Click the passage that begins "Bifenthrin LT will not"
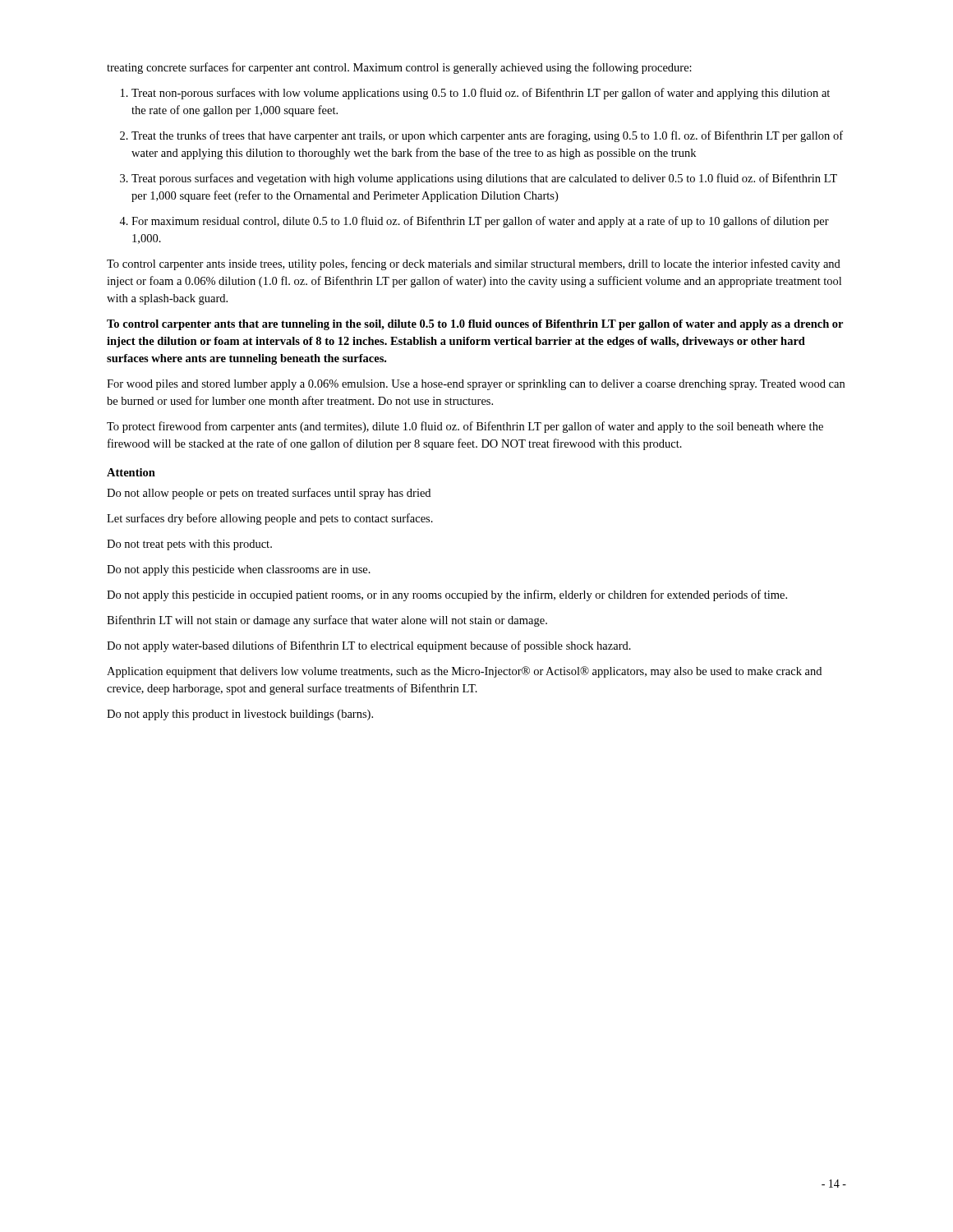The width and height of the screenshot is (953, 1232). tap(476, 621)
